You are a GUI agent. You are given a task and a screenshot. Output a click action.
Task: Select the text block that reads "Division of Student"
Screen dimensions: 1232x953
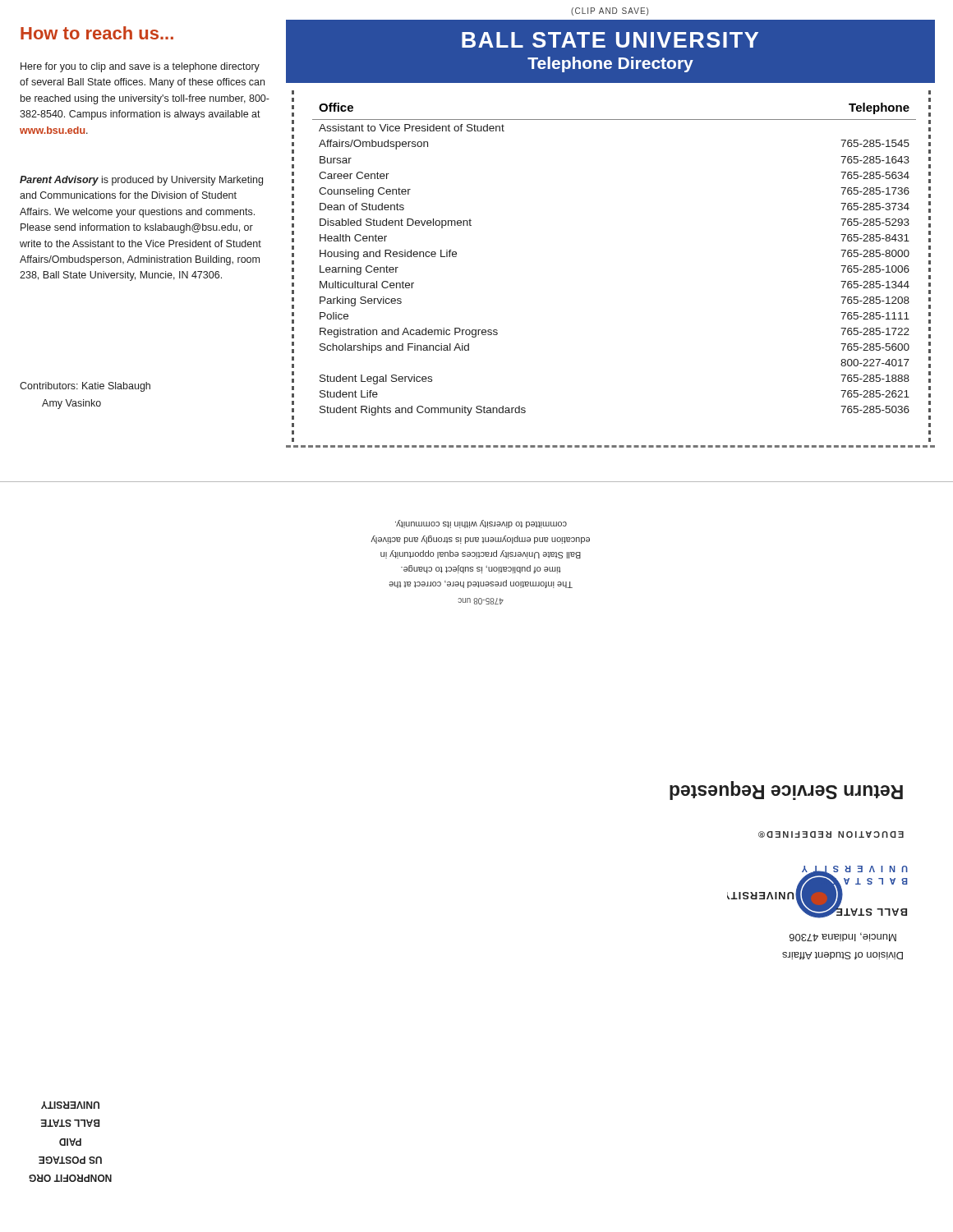[843, 946]
